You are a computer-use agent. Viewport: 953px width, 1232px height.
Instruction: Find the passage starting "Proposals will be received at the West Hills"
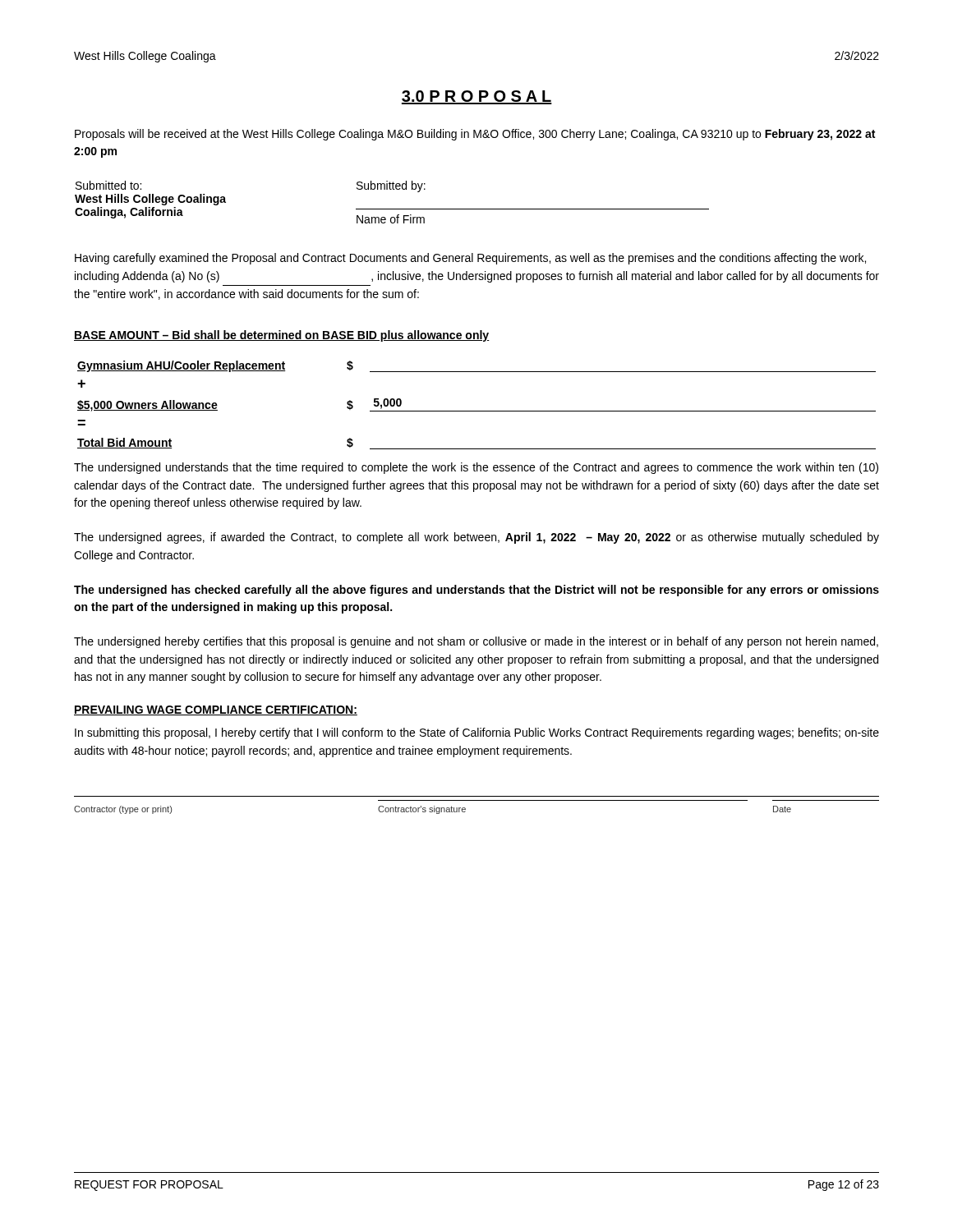[475, 142]
